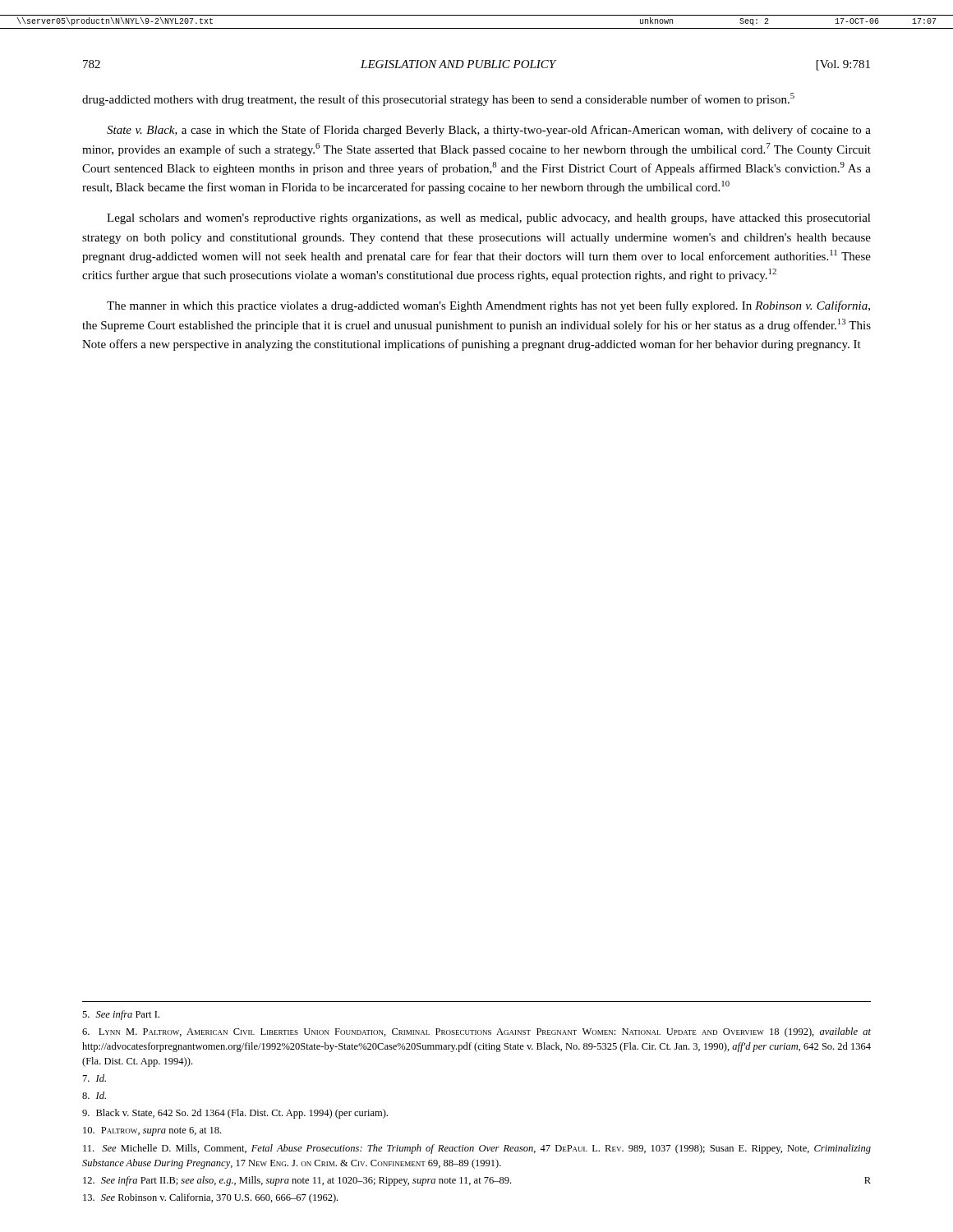This screenshot has width=953, height=1232.
Task: Select the footnote that reads "See infra Part I."
Action: pos(121,1014)
